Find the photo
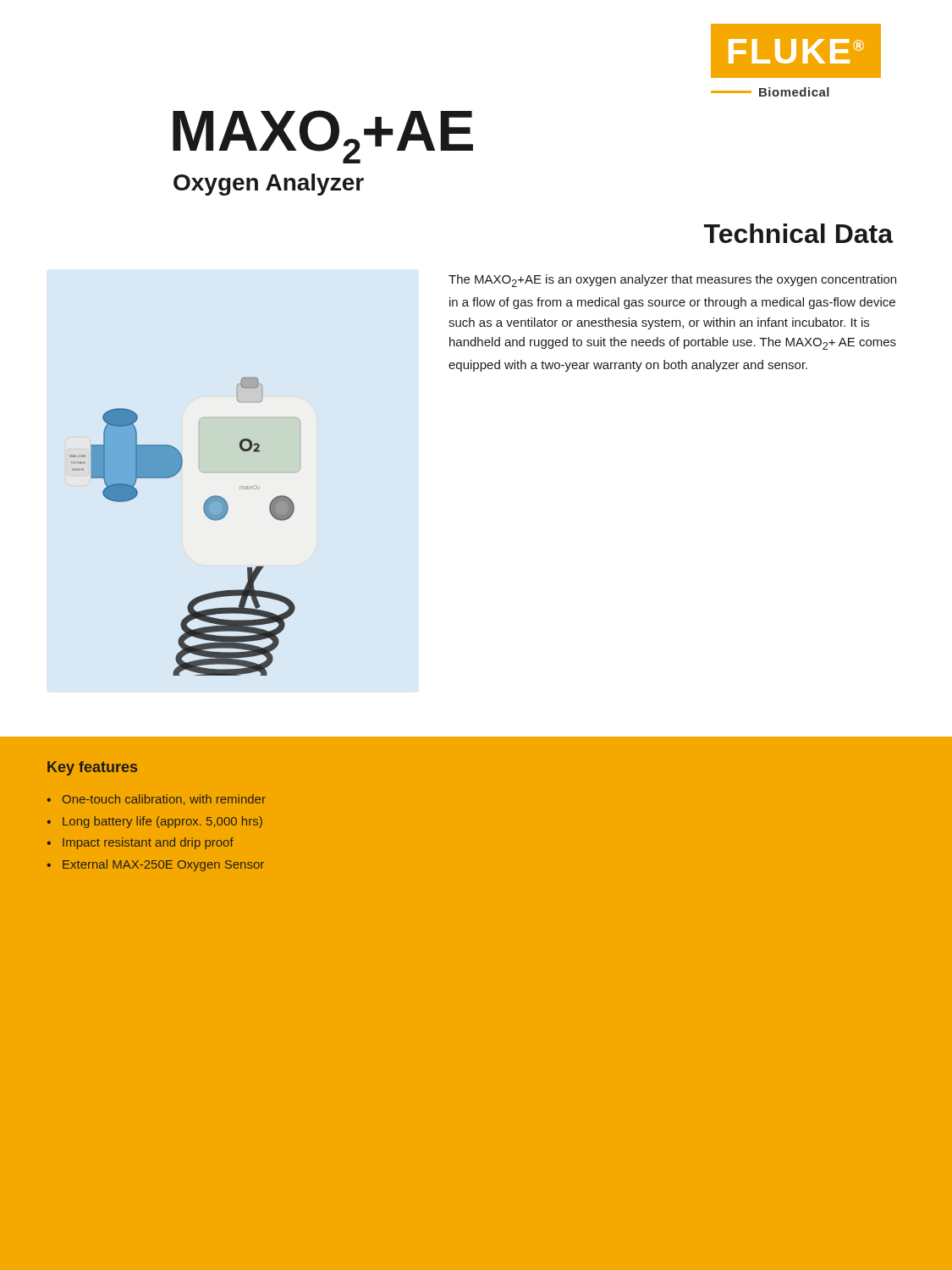This screenshot has width=952, height=1270. [x=233, y=481]
